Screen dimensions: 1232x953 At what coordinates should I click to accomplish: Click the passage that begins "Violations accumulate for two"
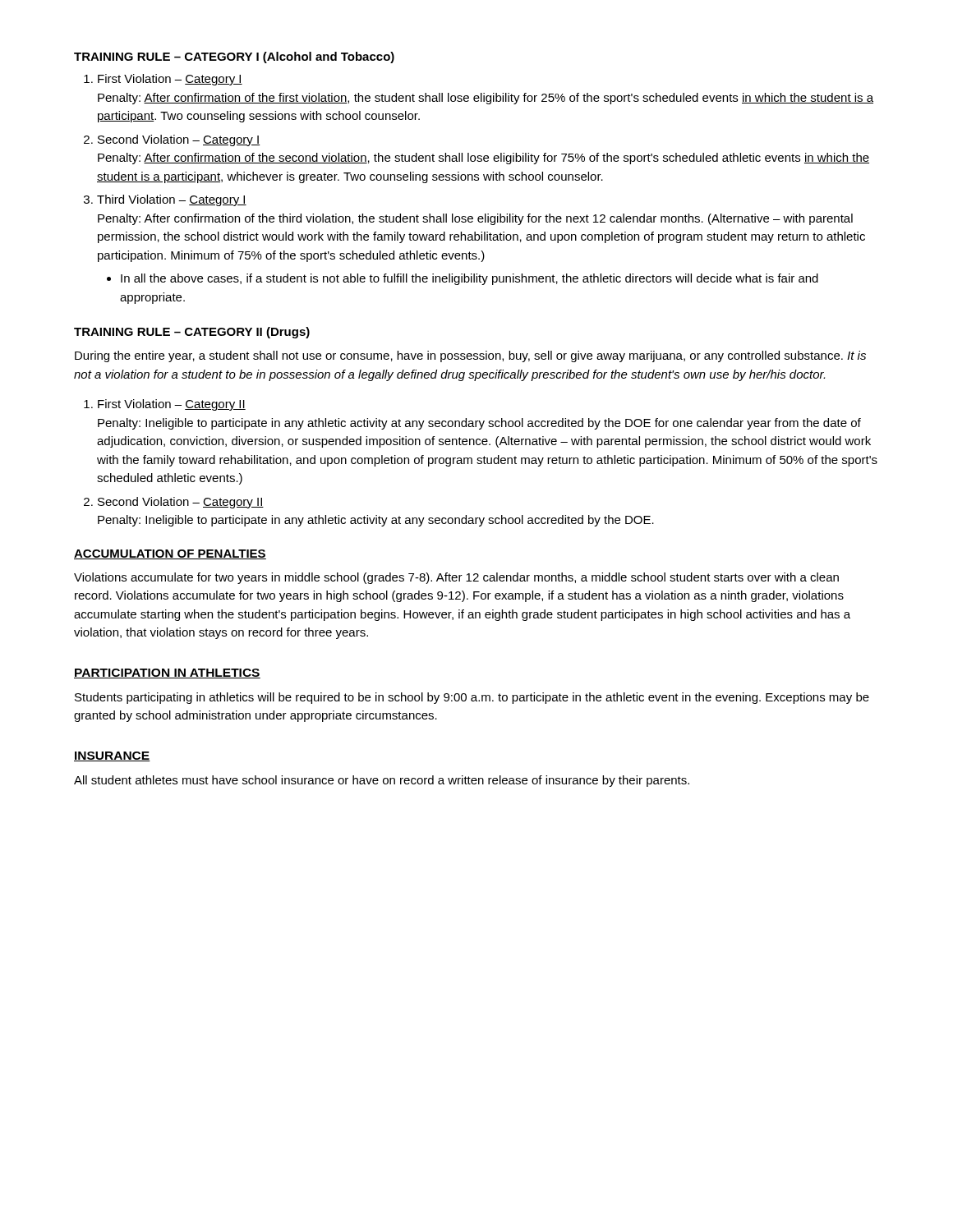[462, 604]
